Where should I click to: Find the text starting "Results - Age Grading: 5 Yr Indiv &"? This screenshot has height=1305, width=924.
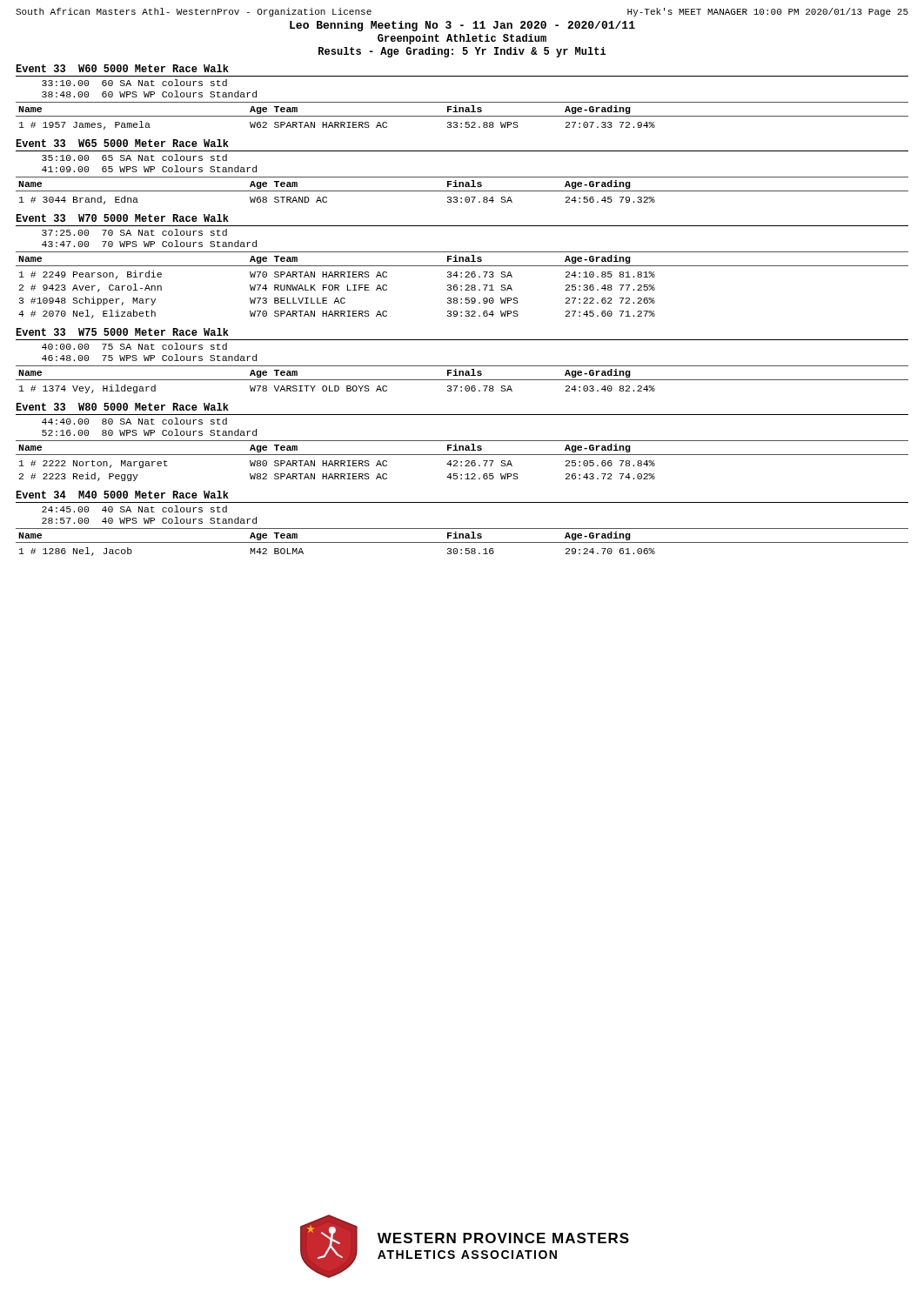tap(462, 52)
